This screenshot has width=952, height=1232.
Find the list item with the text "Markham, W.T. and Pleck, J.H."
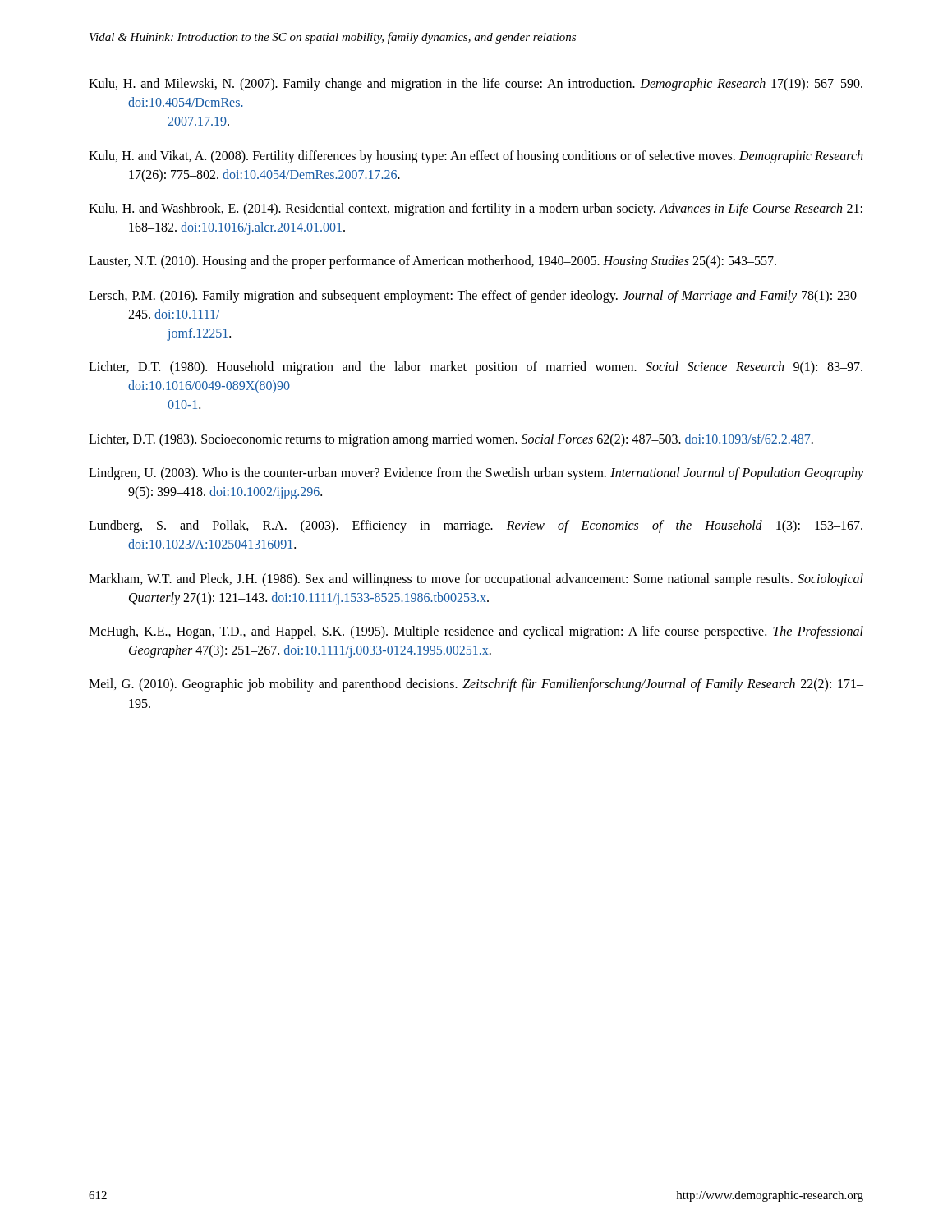tap(476, 588)
